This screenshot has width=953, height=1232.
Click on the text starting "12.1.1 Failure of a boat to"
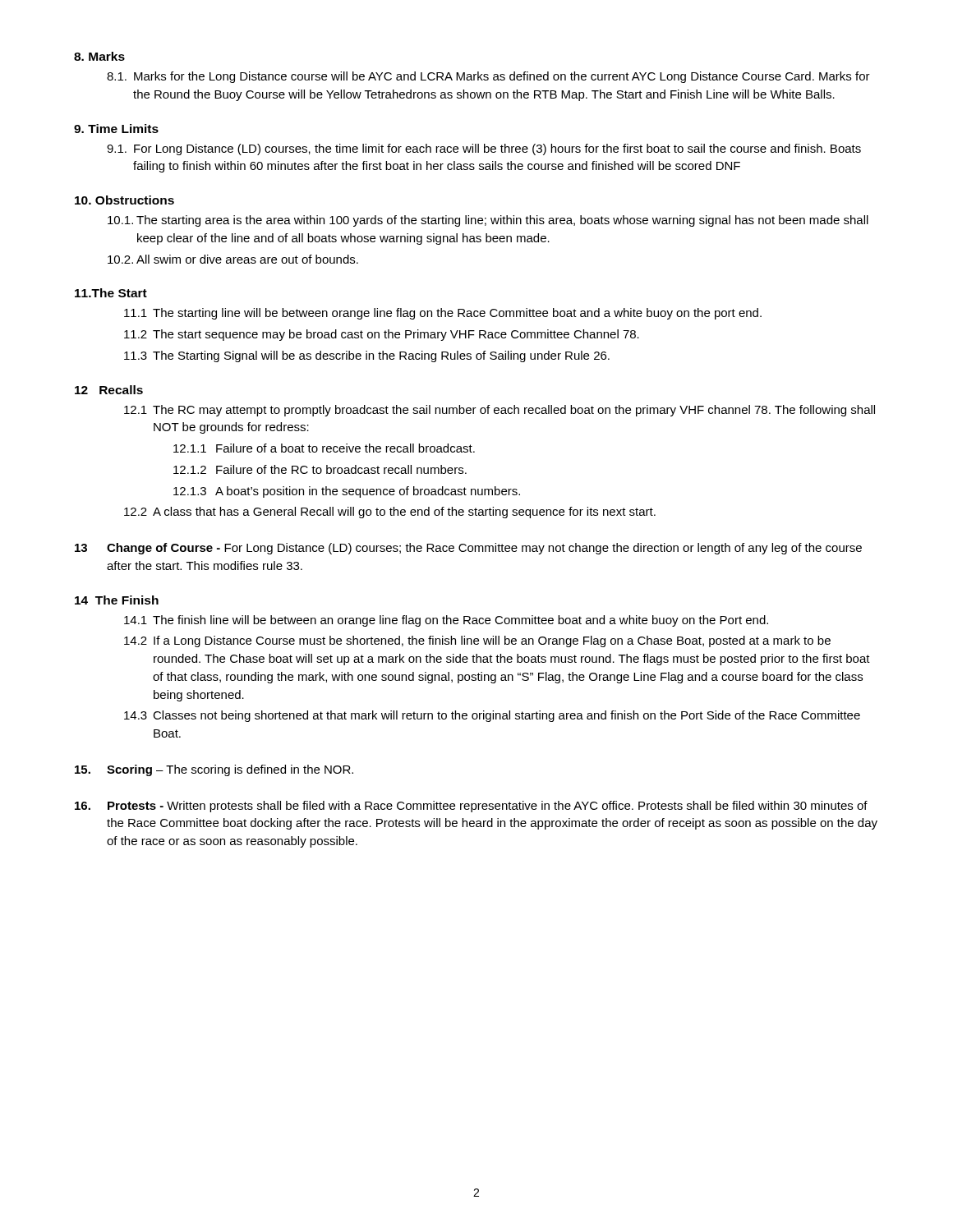pos(324,448)
